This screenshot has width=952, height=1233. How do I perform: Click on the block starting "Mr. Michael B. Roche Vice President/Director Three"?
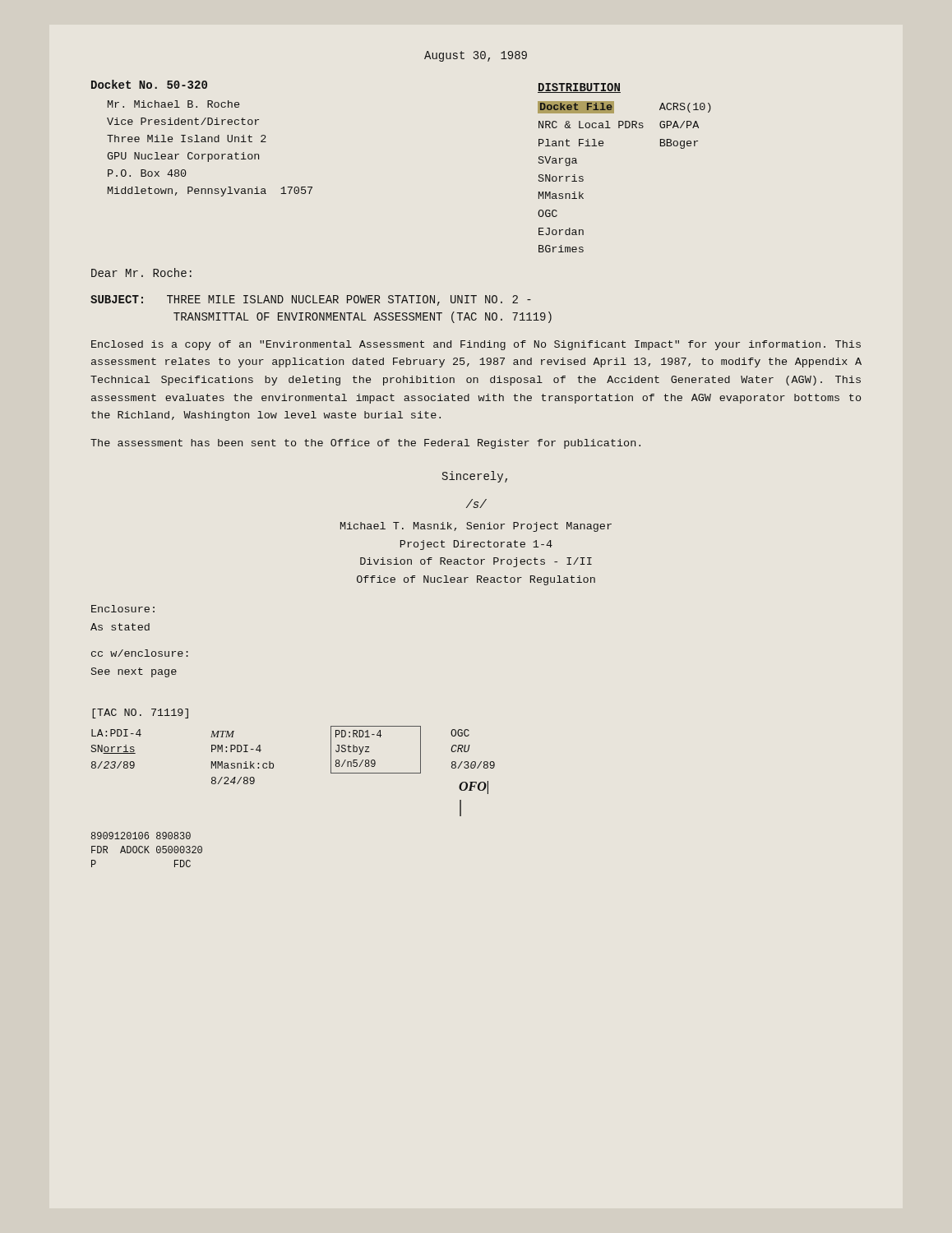pos(210,148)
